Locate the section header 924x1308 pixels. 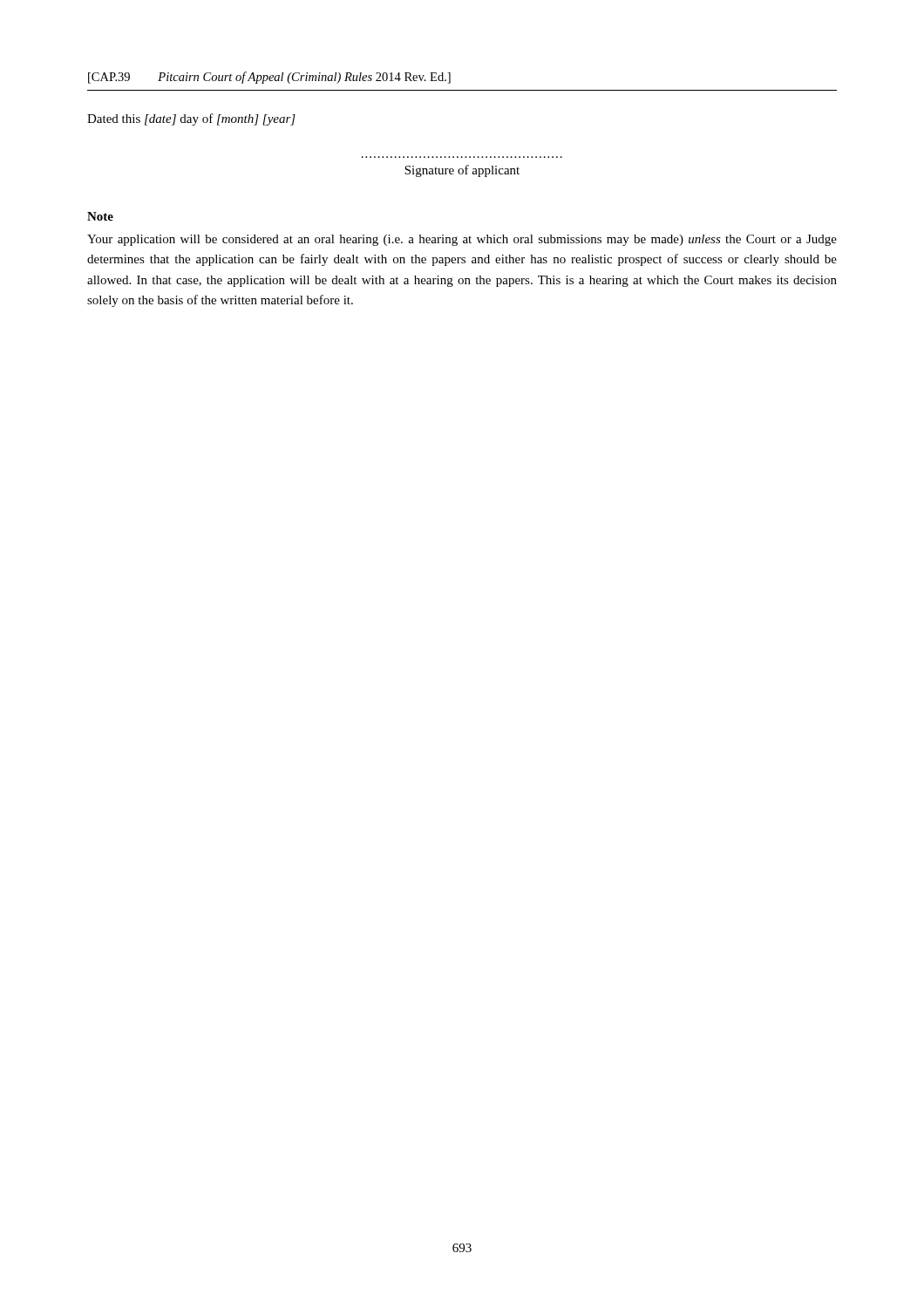pos(100,216)
